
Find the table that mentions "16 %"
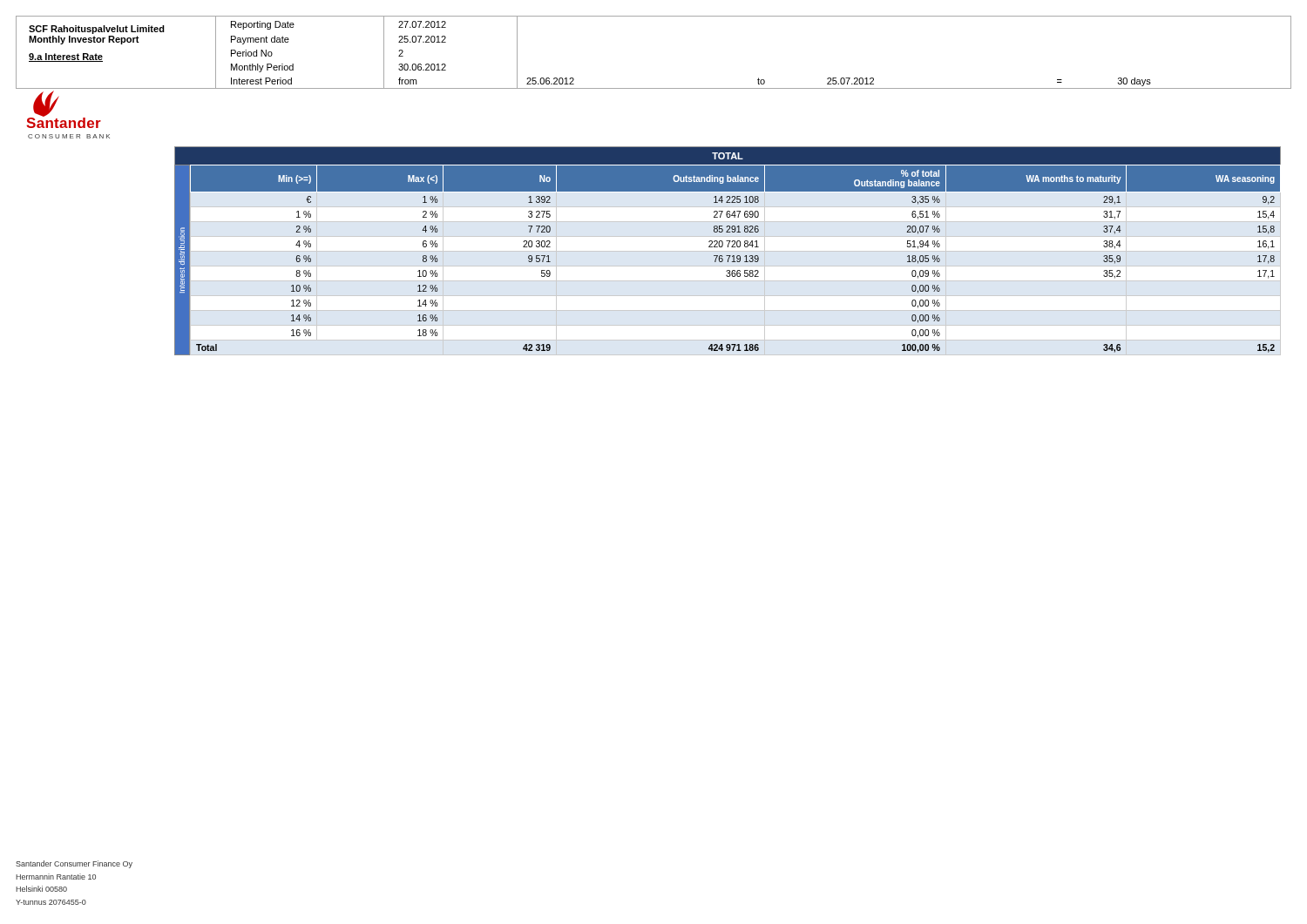pyautogui.click(x=728, y=251)
